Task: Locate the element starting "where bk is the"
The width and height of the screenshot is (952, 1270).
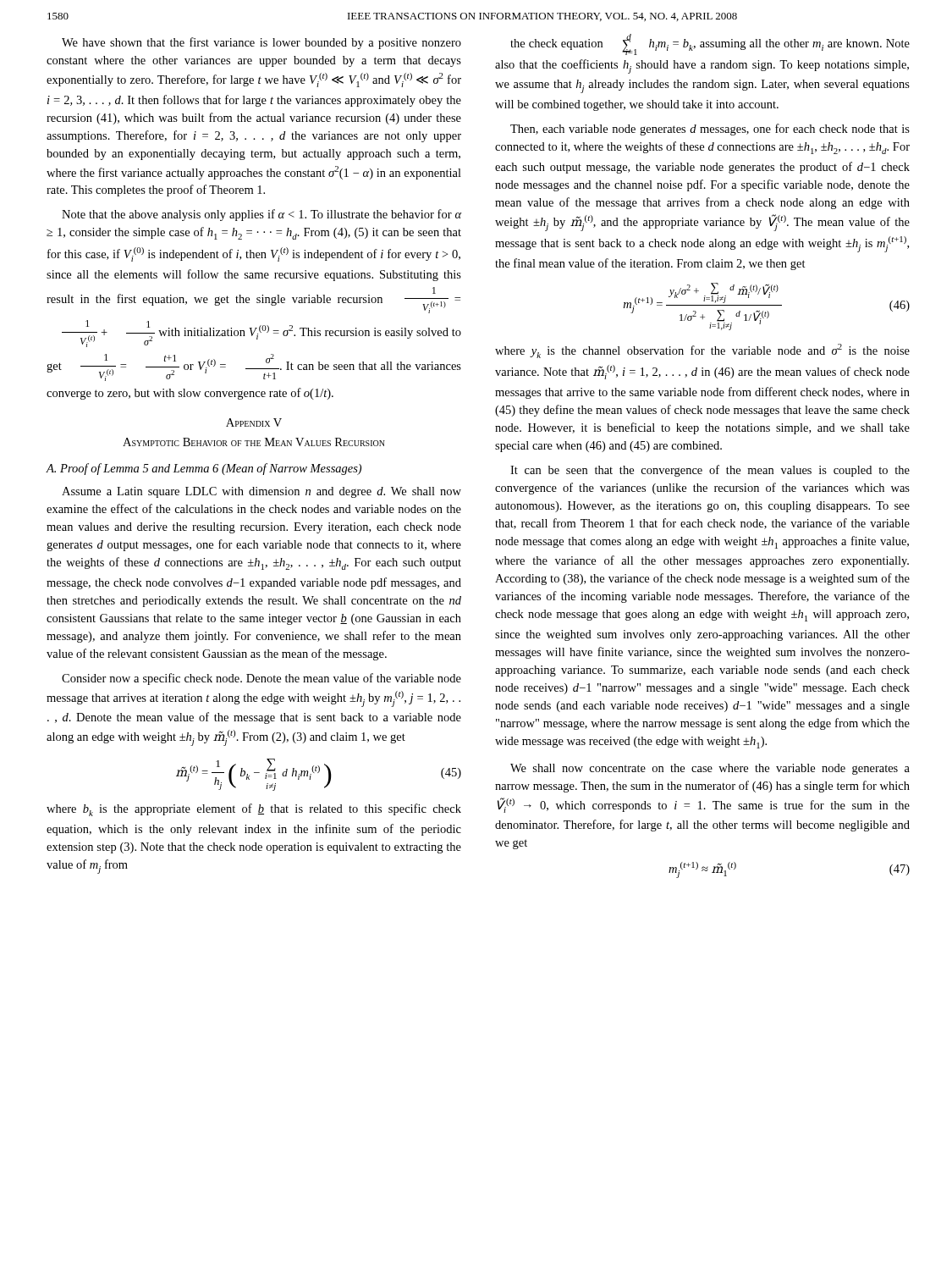Action: pos(254,838)
